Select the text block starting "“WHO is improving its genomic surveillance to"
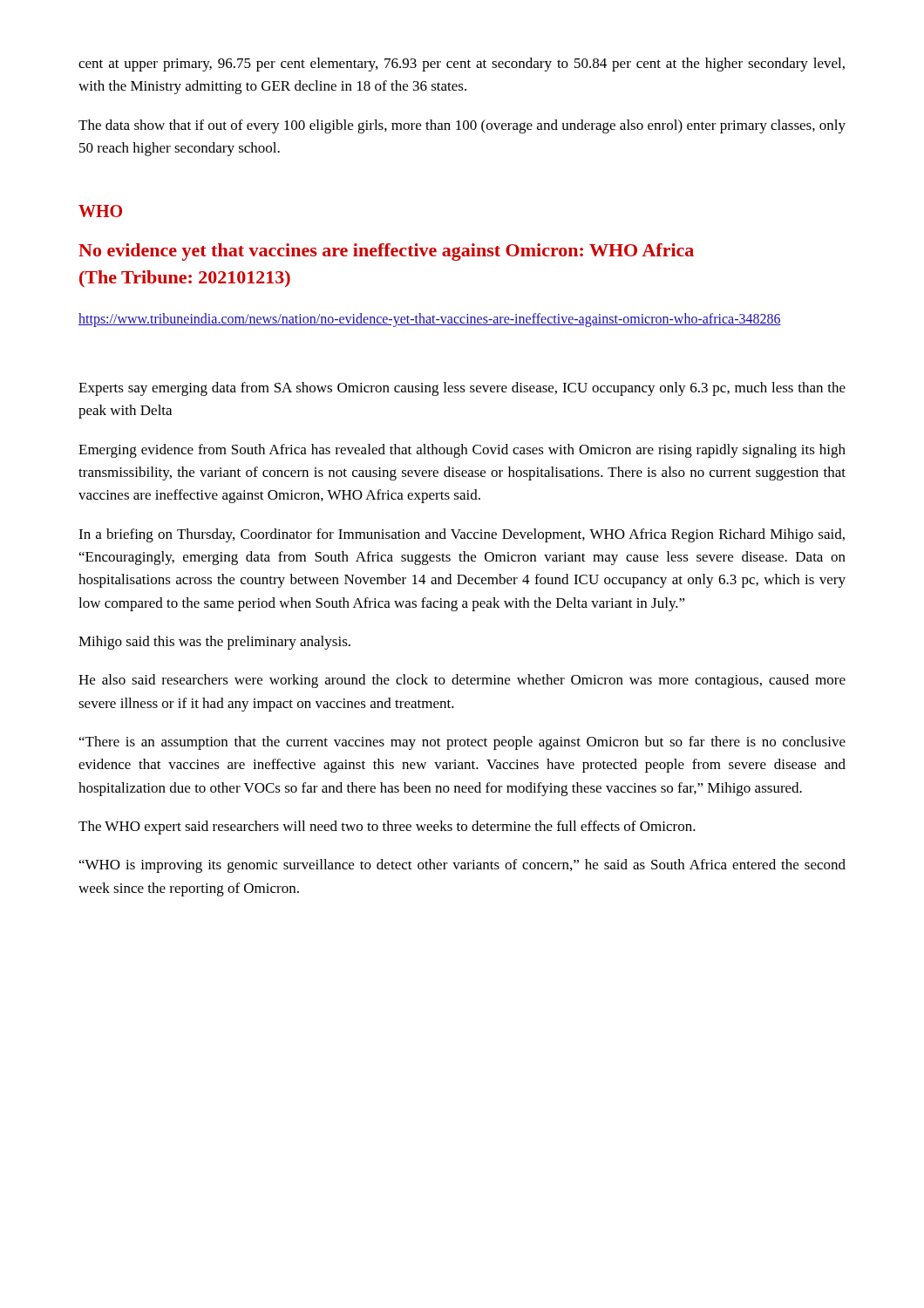 click(462, 876)
